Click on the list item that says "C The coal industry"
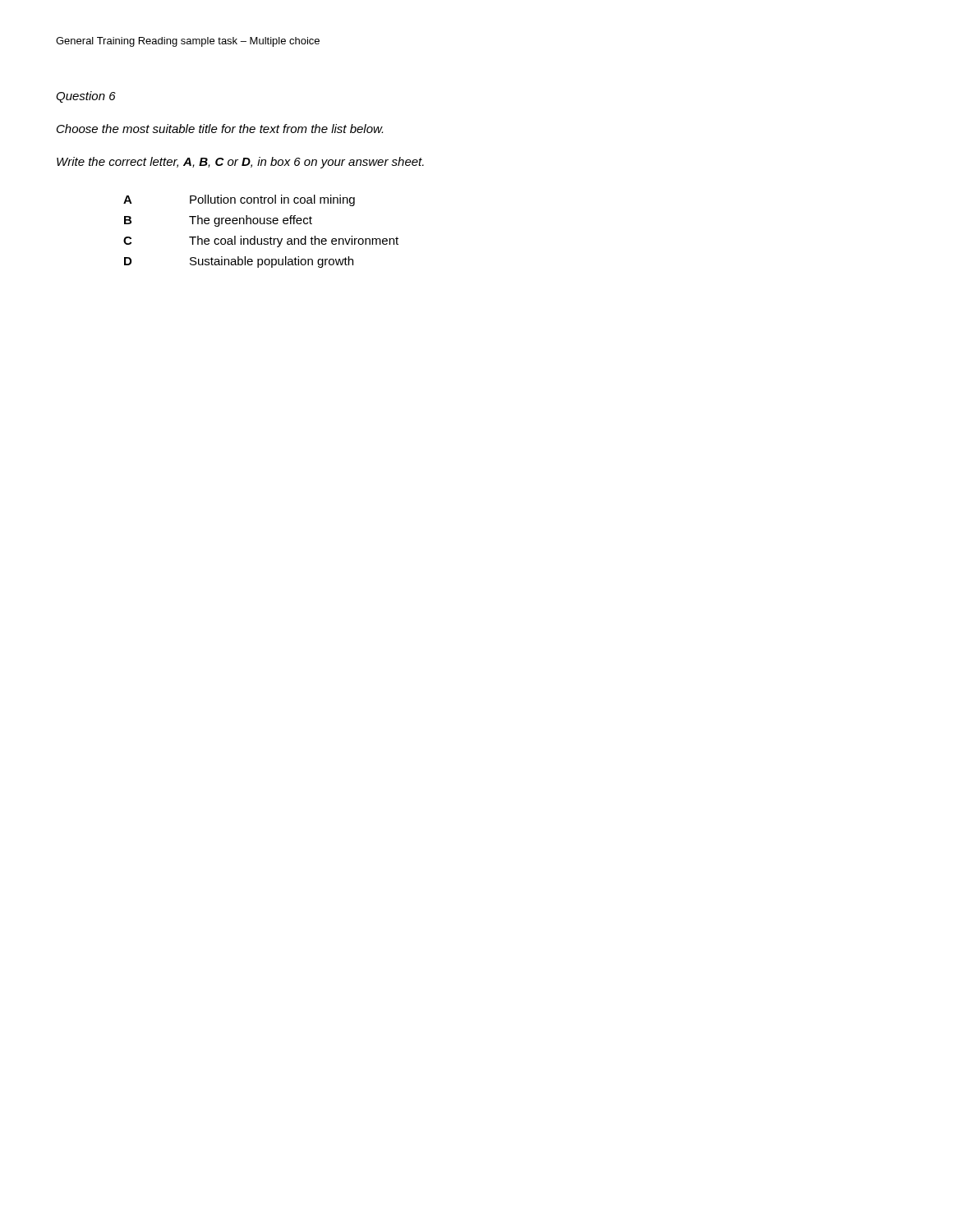The image size is (953, 1232). pos(261,240)
